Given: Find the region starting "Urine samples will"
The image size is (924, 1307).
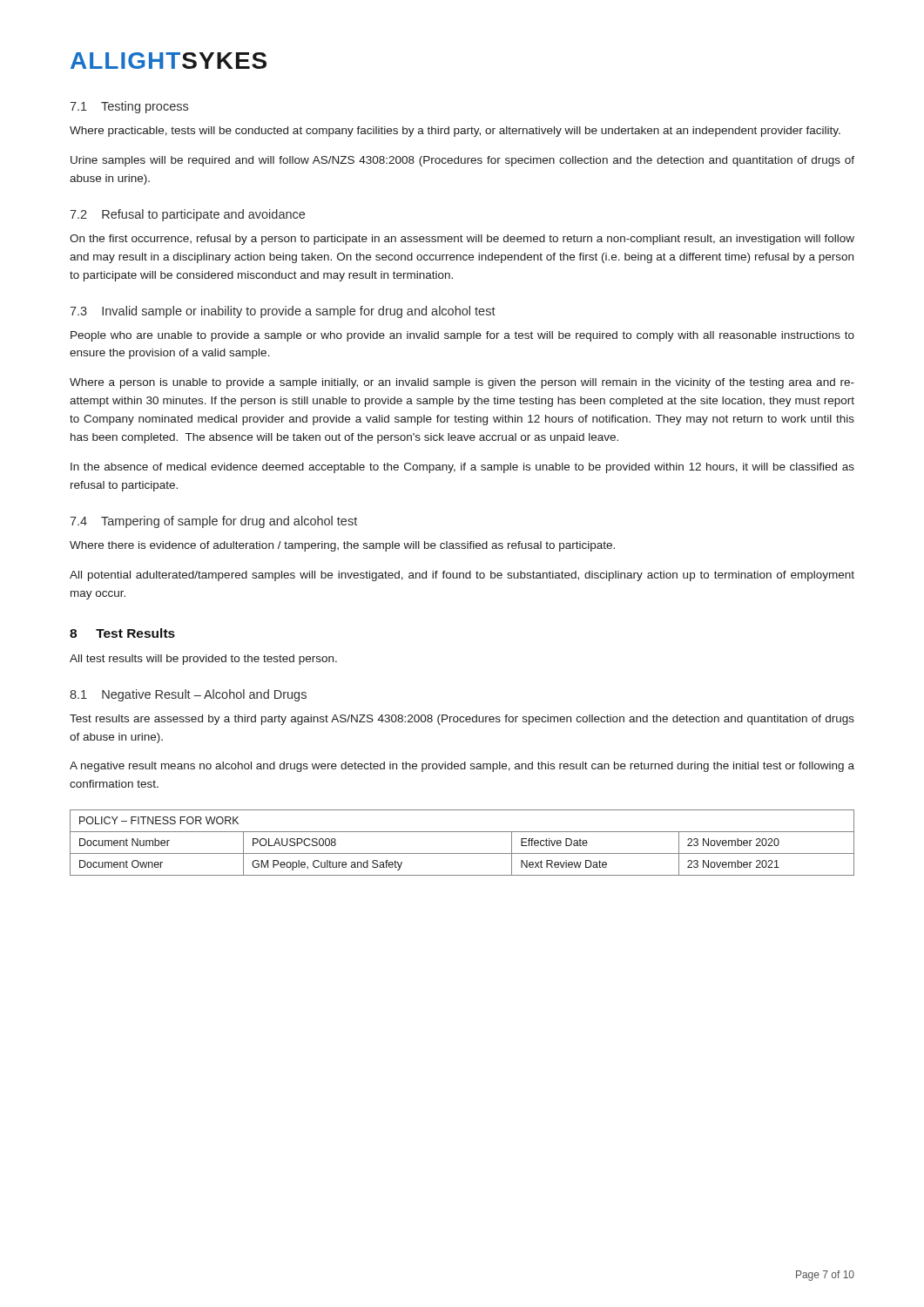Looking at the screenshot, I should tap(462, 169).
